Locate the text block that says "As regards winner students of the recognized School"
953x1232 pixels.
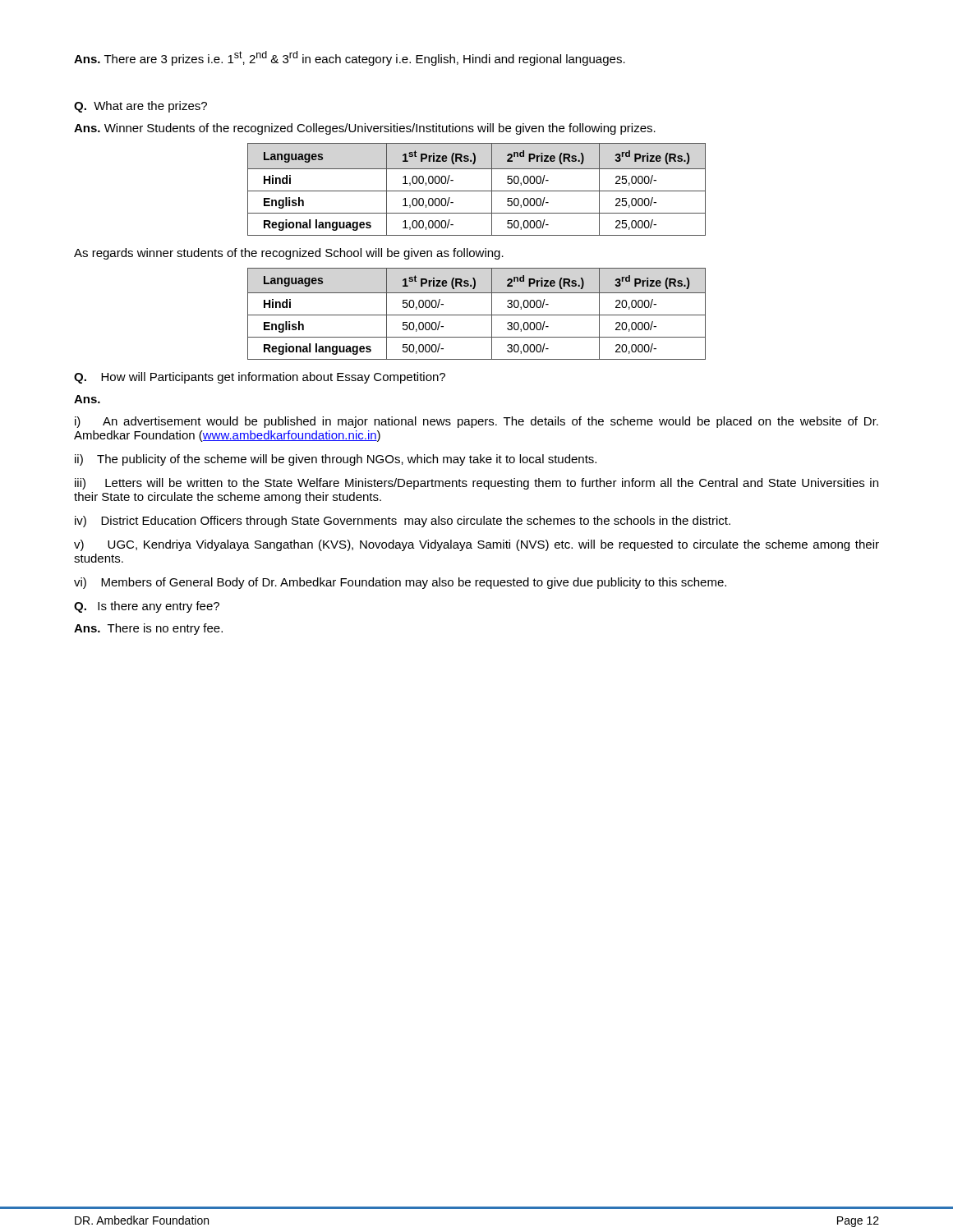pos(476,252)
